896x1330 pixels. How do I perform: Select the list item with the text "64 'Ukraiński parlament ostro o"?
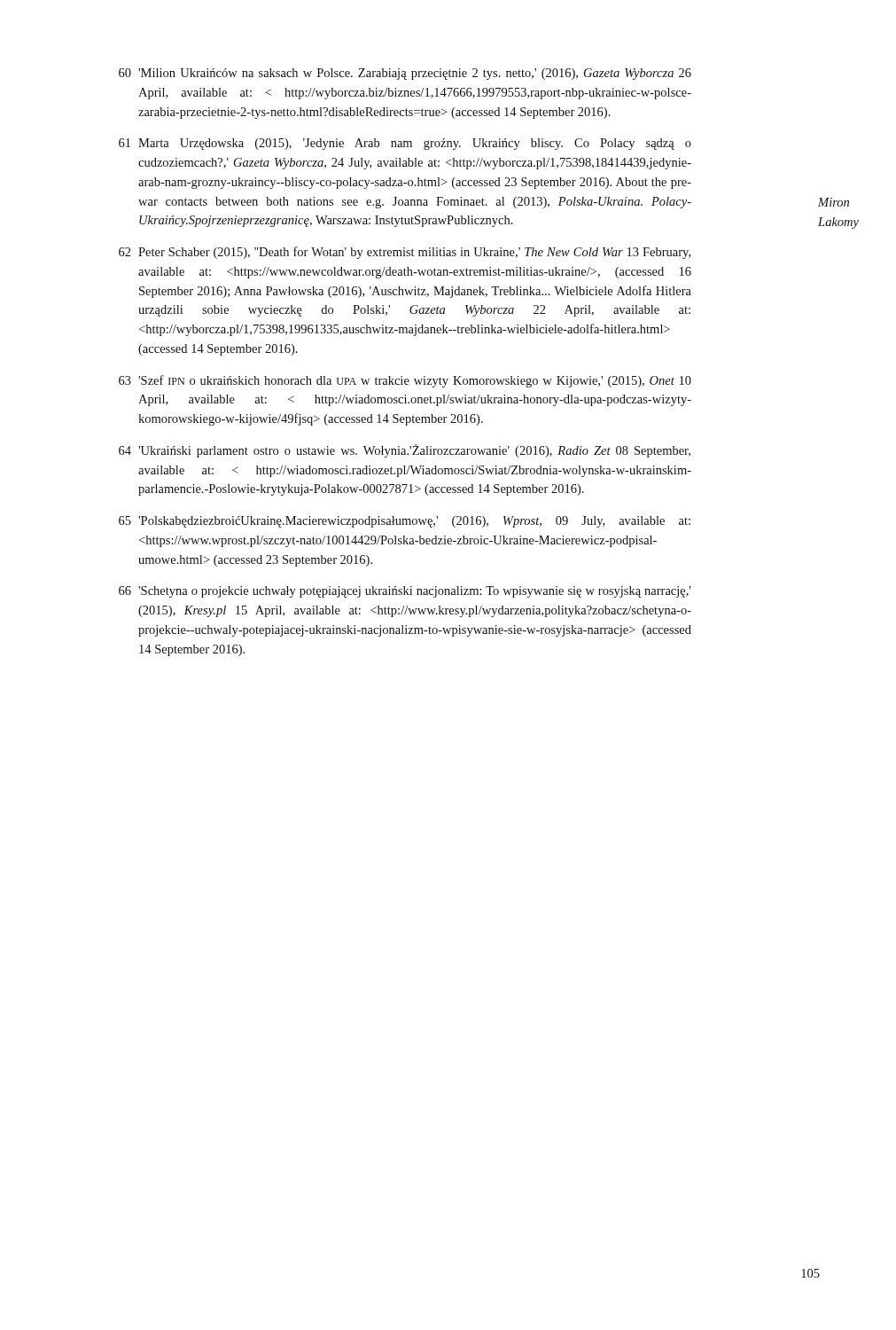[x=390, y=470]
